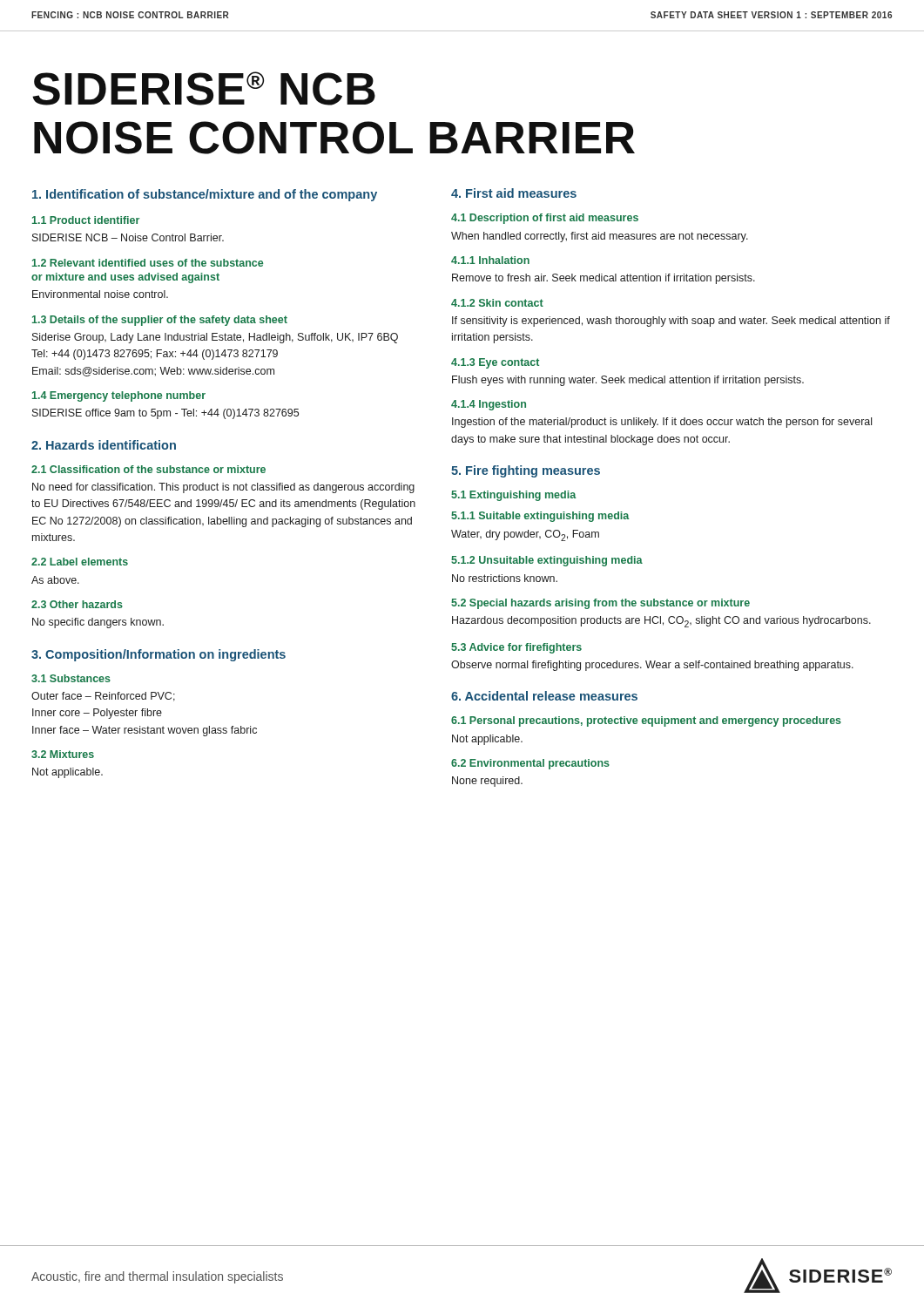Screen dimensions: 1307x924
Task: Locate the text "3.1 Substances"
Action: click(x=71, y=678)
